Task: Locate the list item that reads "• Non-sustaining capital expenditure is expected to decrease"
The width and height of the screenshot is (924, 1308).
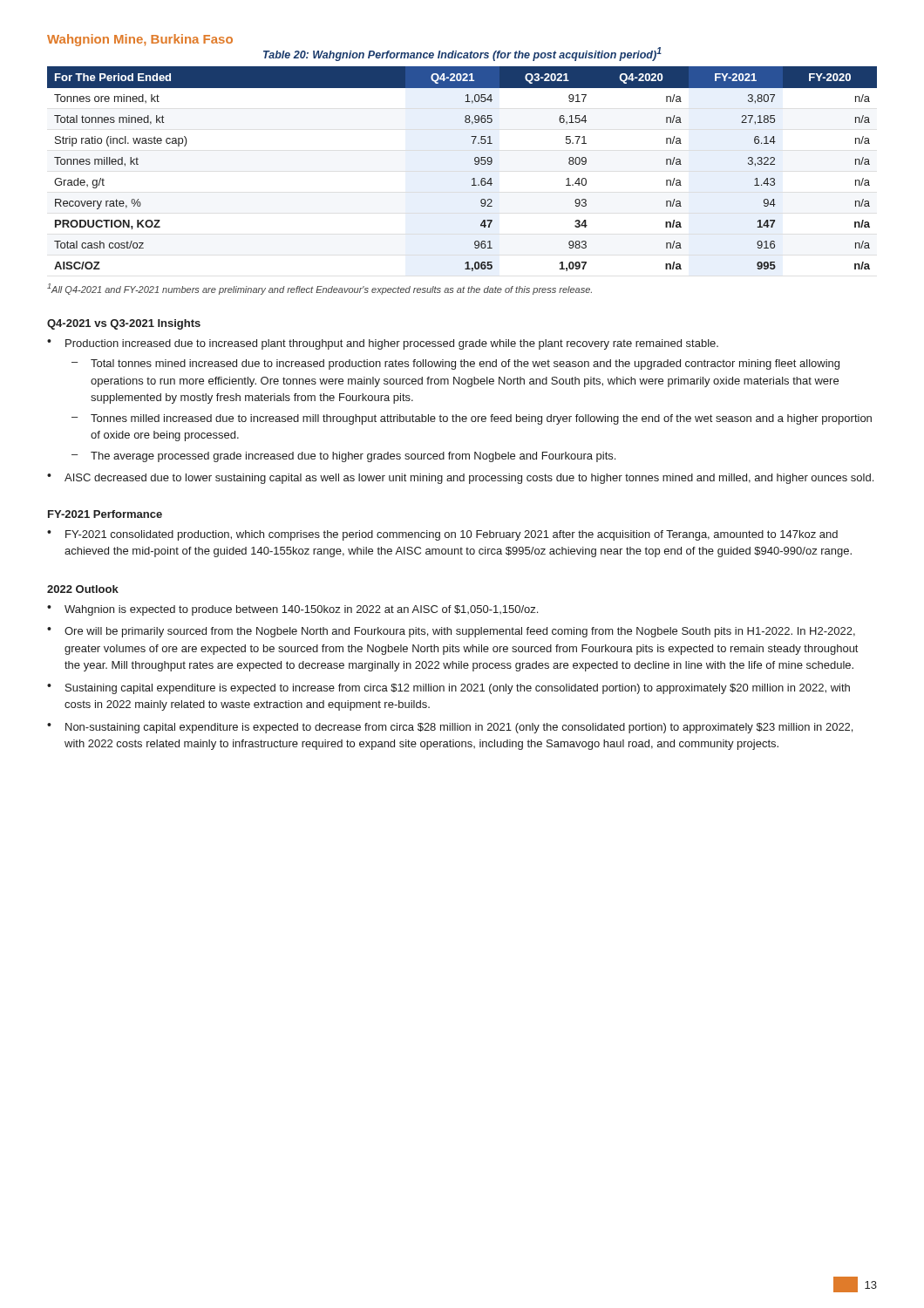Action: pos(462,735)
